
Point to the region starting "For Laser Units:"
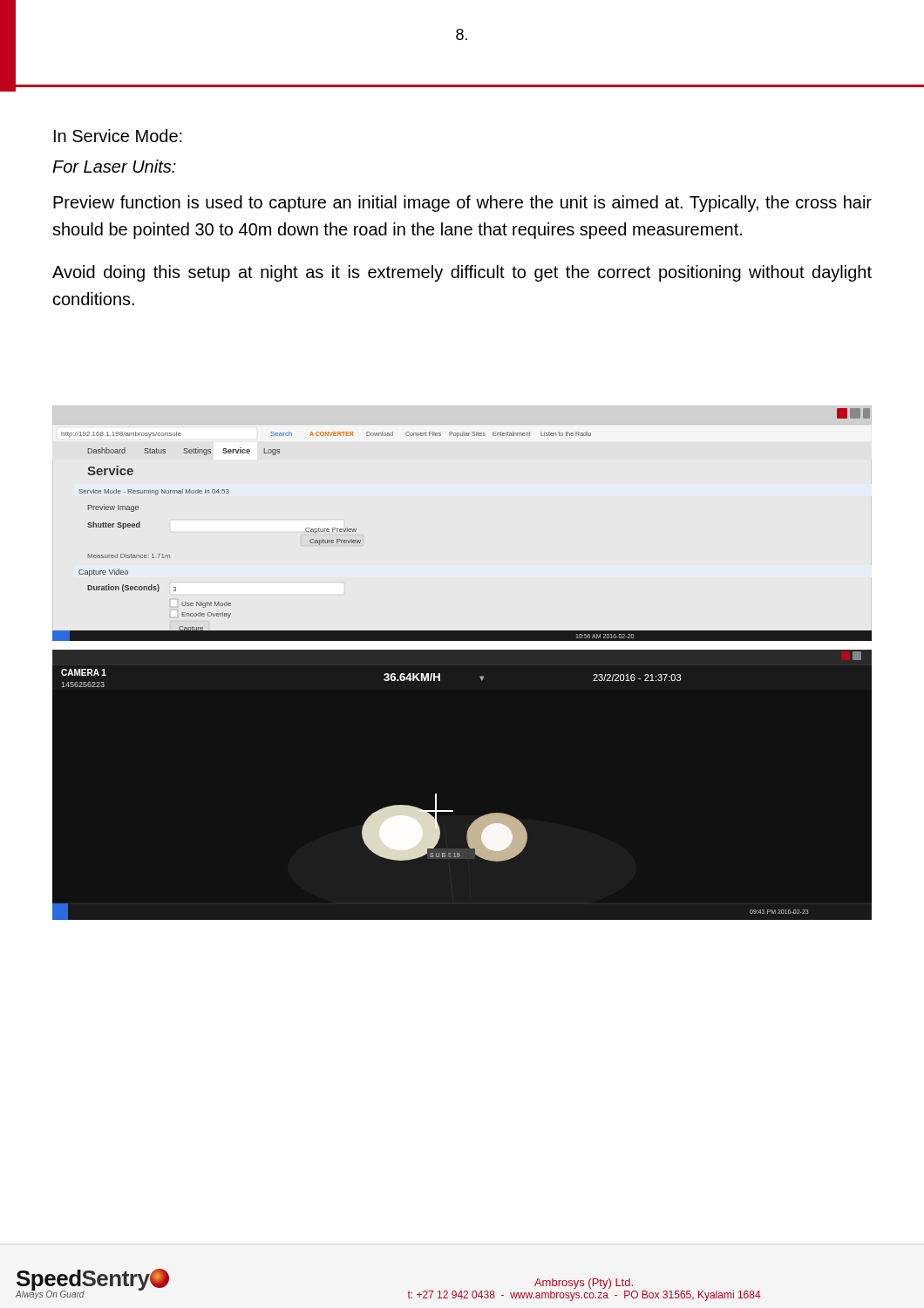[114, 167]
